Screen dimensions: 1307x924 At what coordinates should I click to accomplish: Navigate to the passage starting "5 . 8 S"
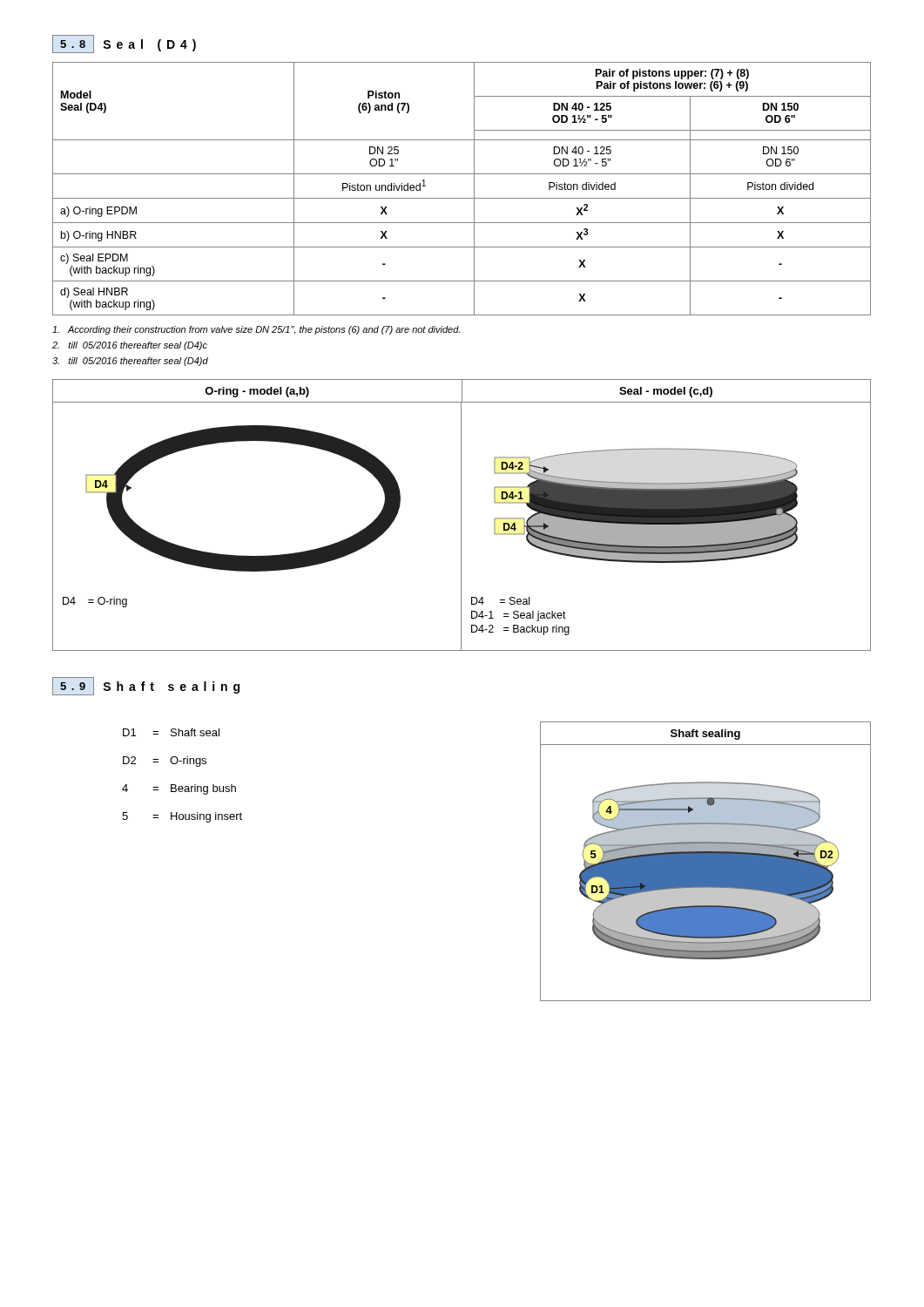(125, 44)
